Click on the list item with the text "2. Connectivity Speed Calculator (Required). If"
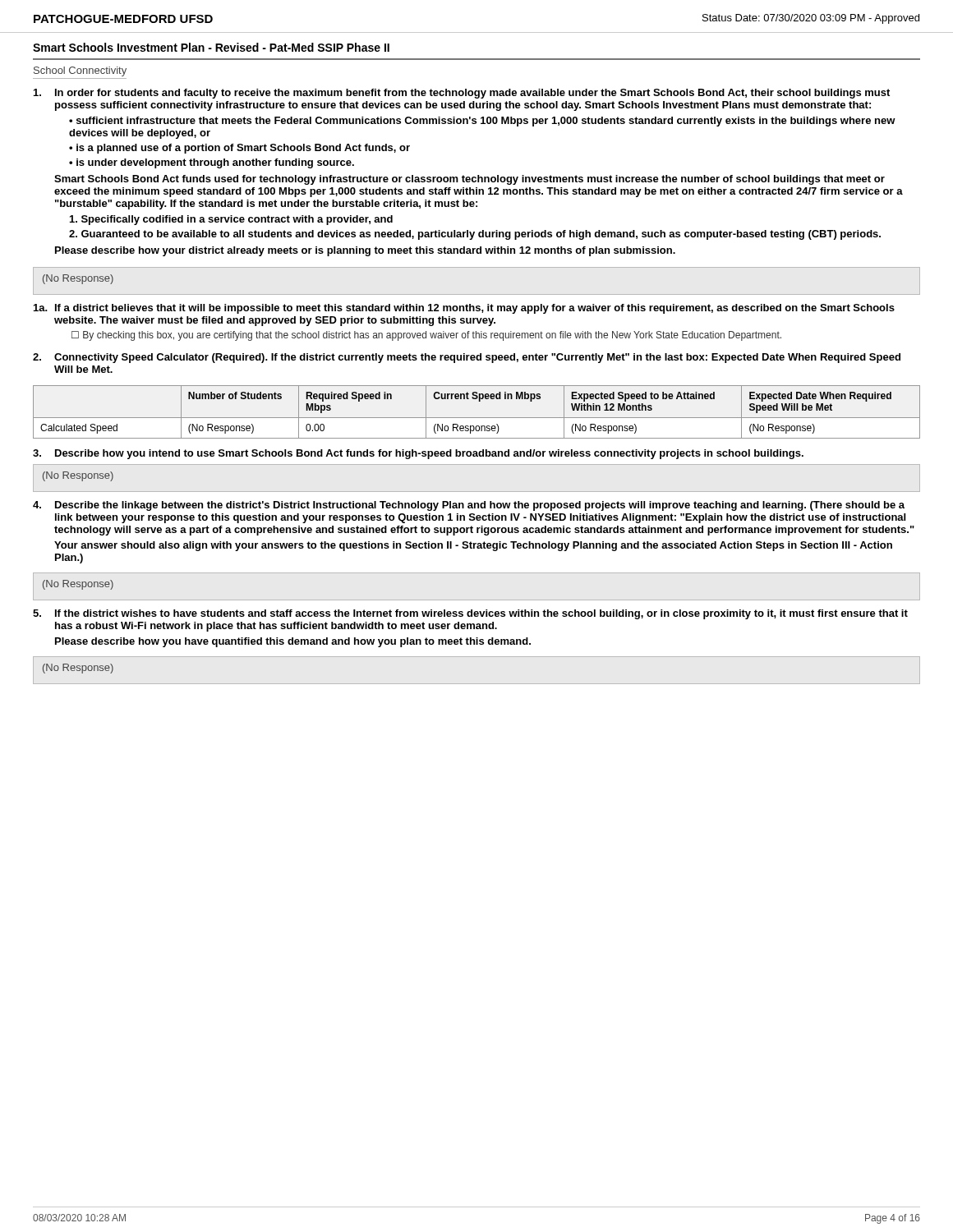This screenshot has width=953, height=1232. pyautogui.click(x=476, y=365)
